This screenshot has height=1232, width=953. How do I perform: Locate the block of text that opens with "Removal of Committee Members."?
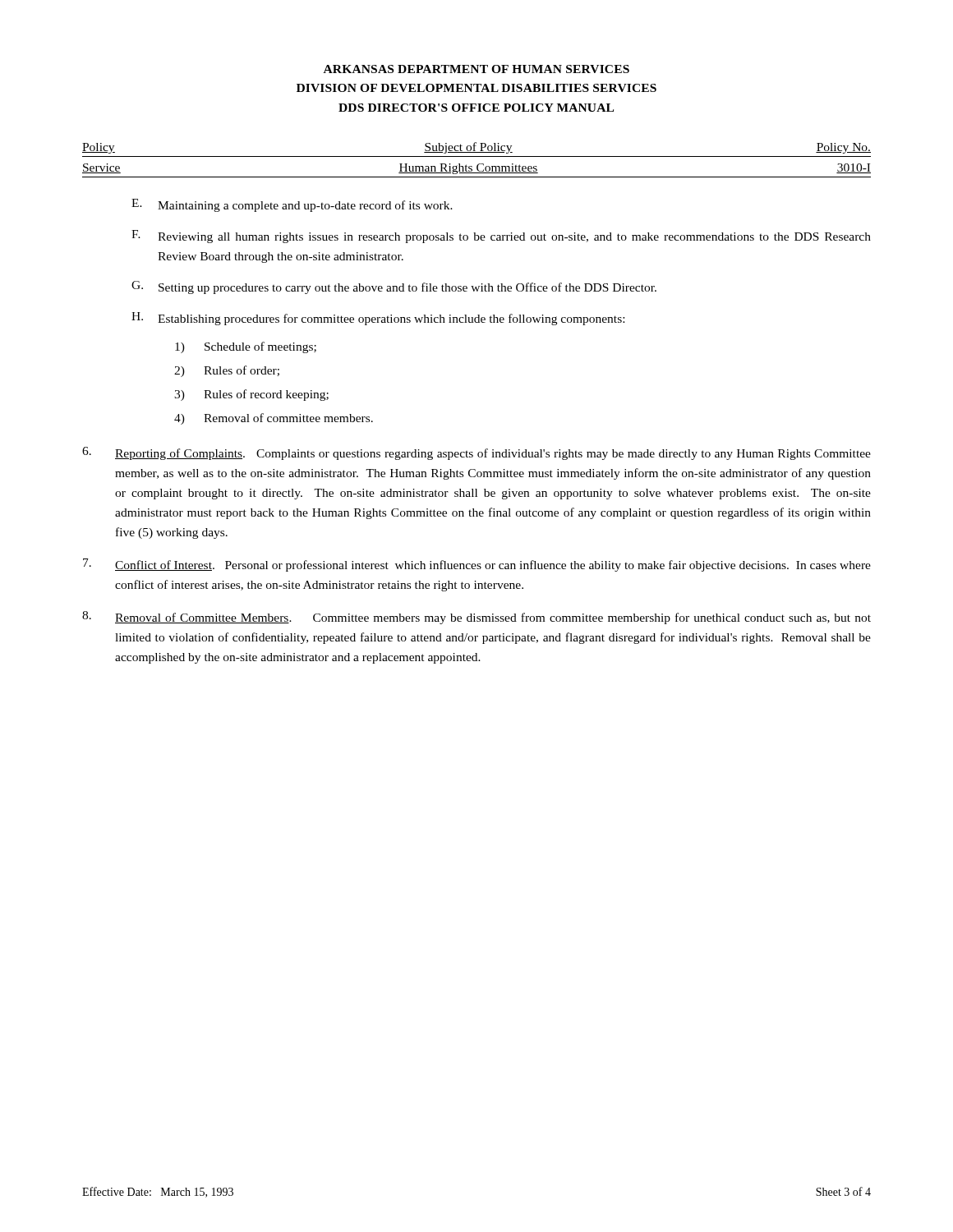click(476, 637)
